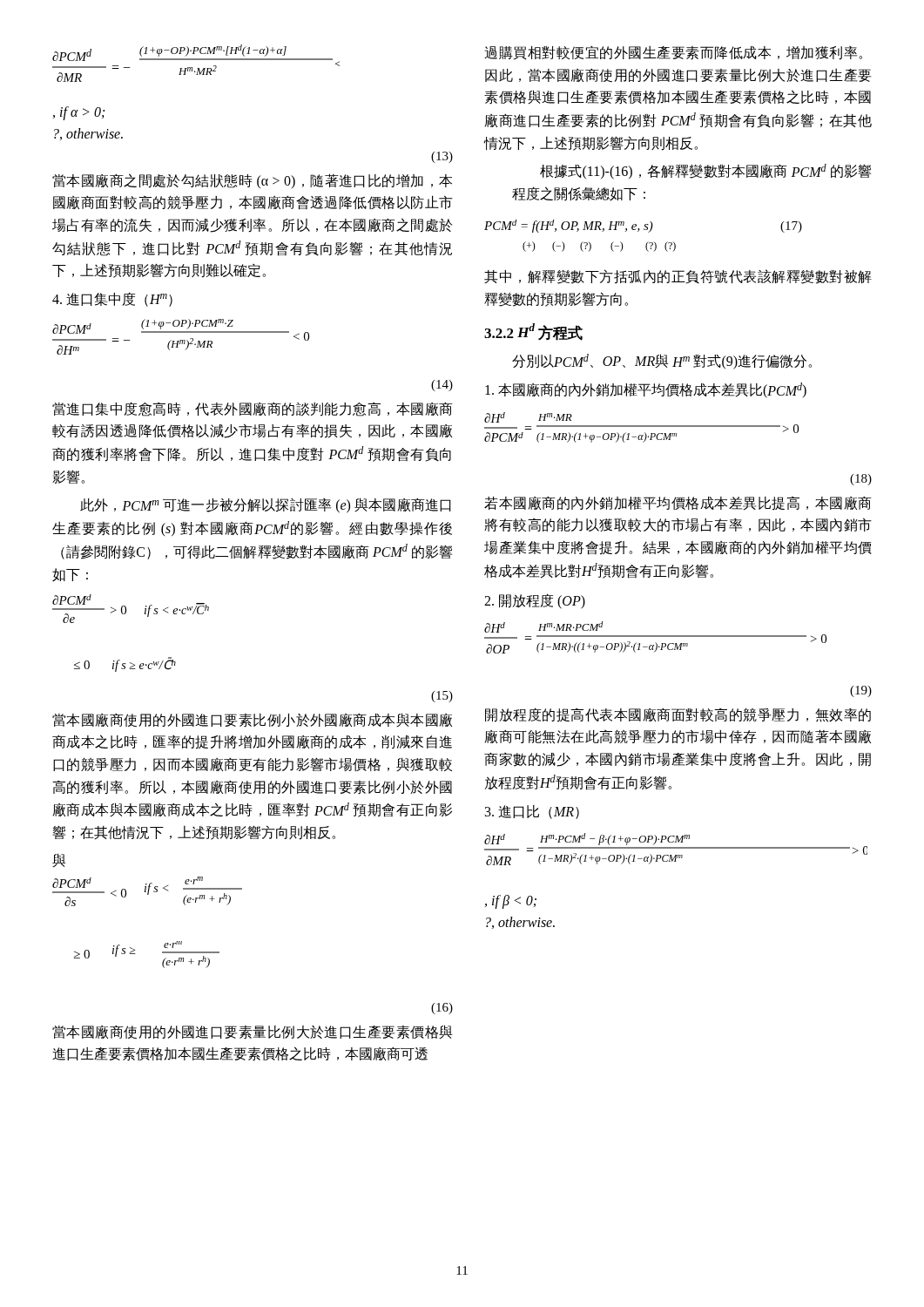Select the text starting "此外，PCMm 可進一步被分解以探討匯率 (e) 與本國廠商進口生產要素的比例 (s) 對本國廠商PCMd的影響。經由數學操作後（請參閱附錄C），可得此二個解釋變數對本國廠商 PCMd 的影響如下："
The height and width of the screenshot is (1307, 924).
click(253, 539)
